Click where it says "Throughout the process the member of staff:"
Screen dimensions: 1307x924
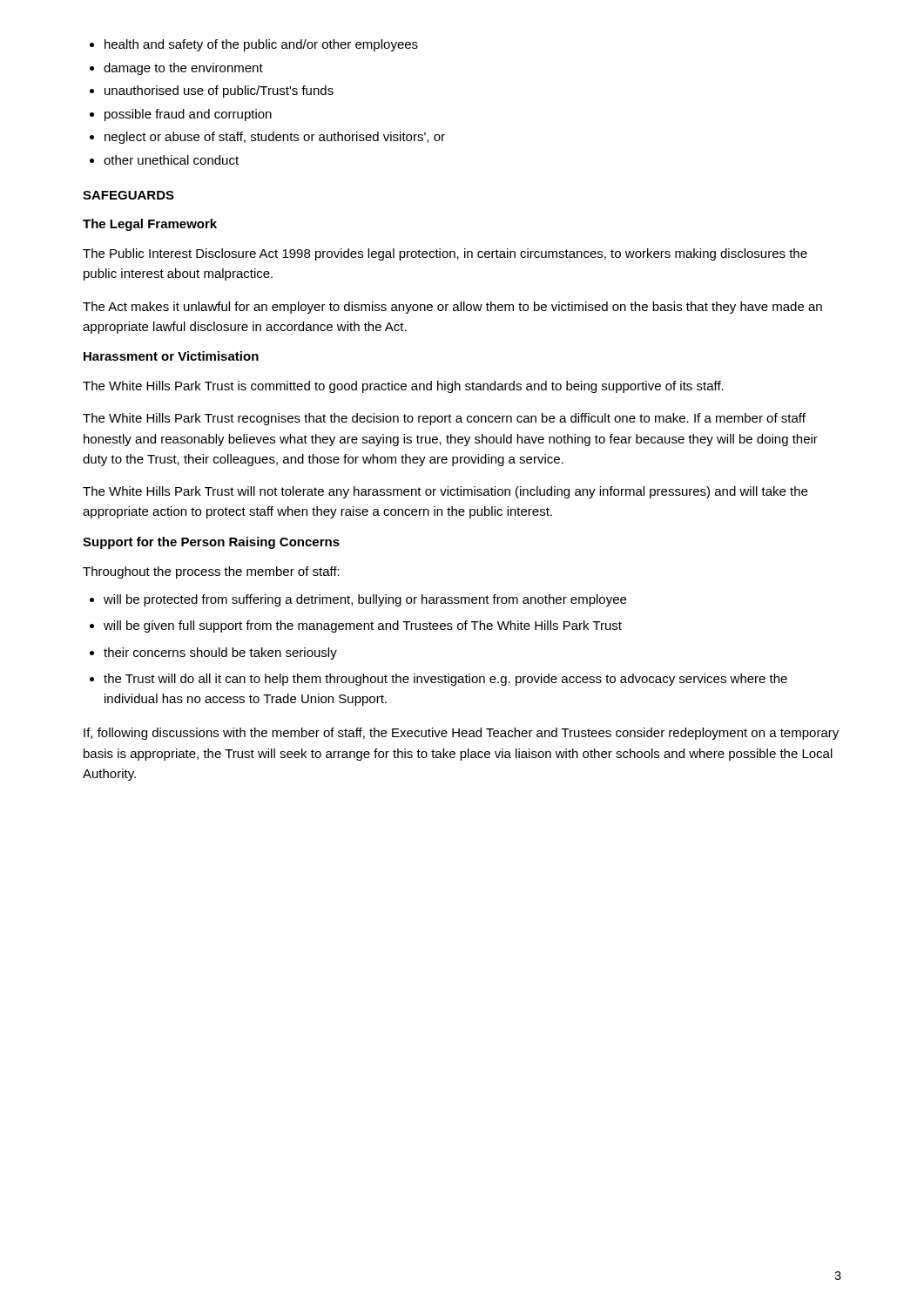coord(211,572)
